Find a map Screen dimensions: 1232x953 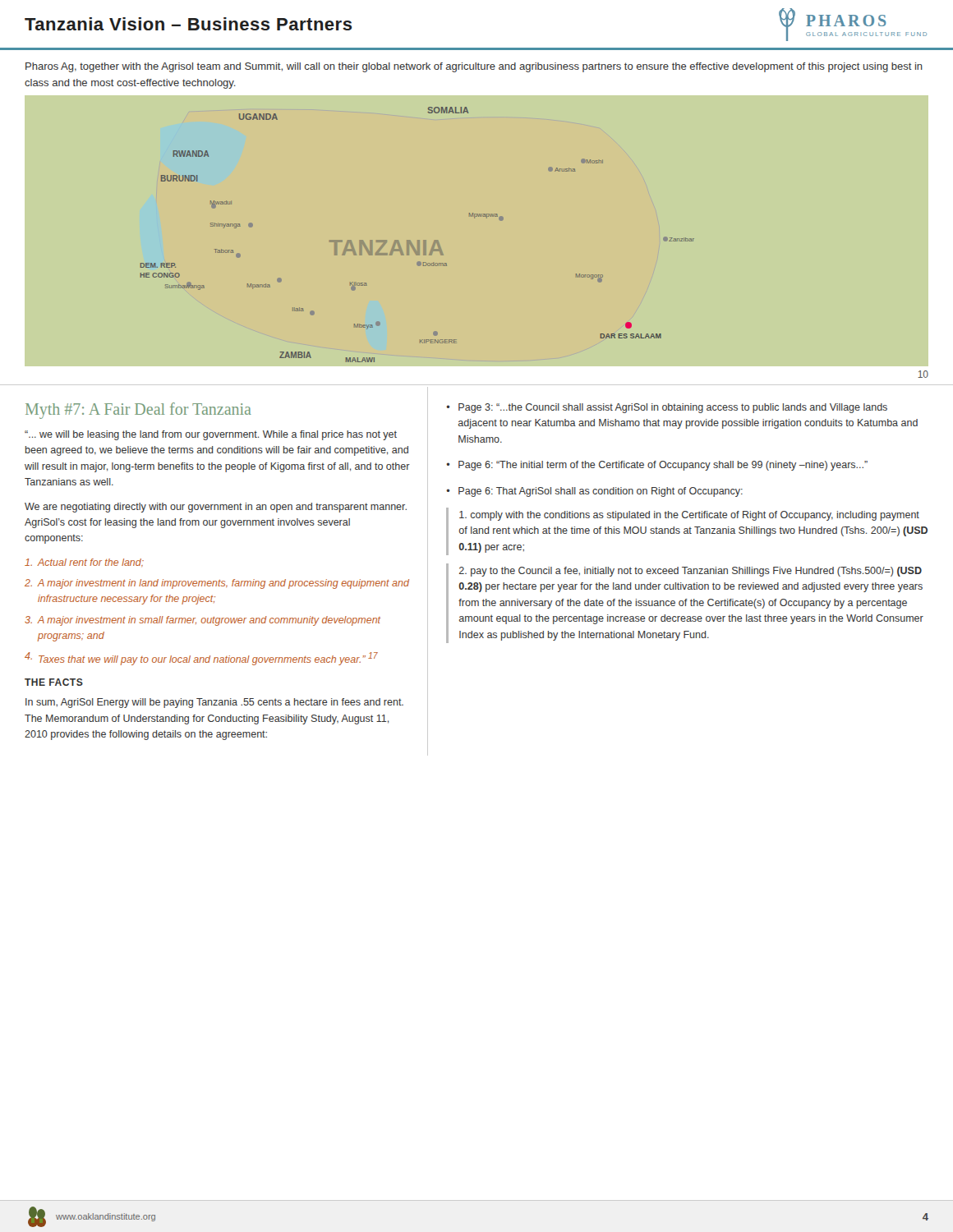476,231
